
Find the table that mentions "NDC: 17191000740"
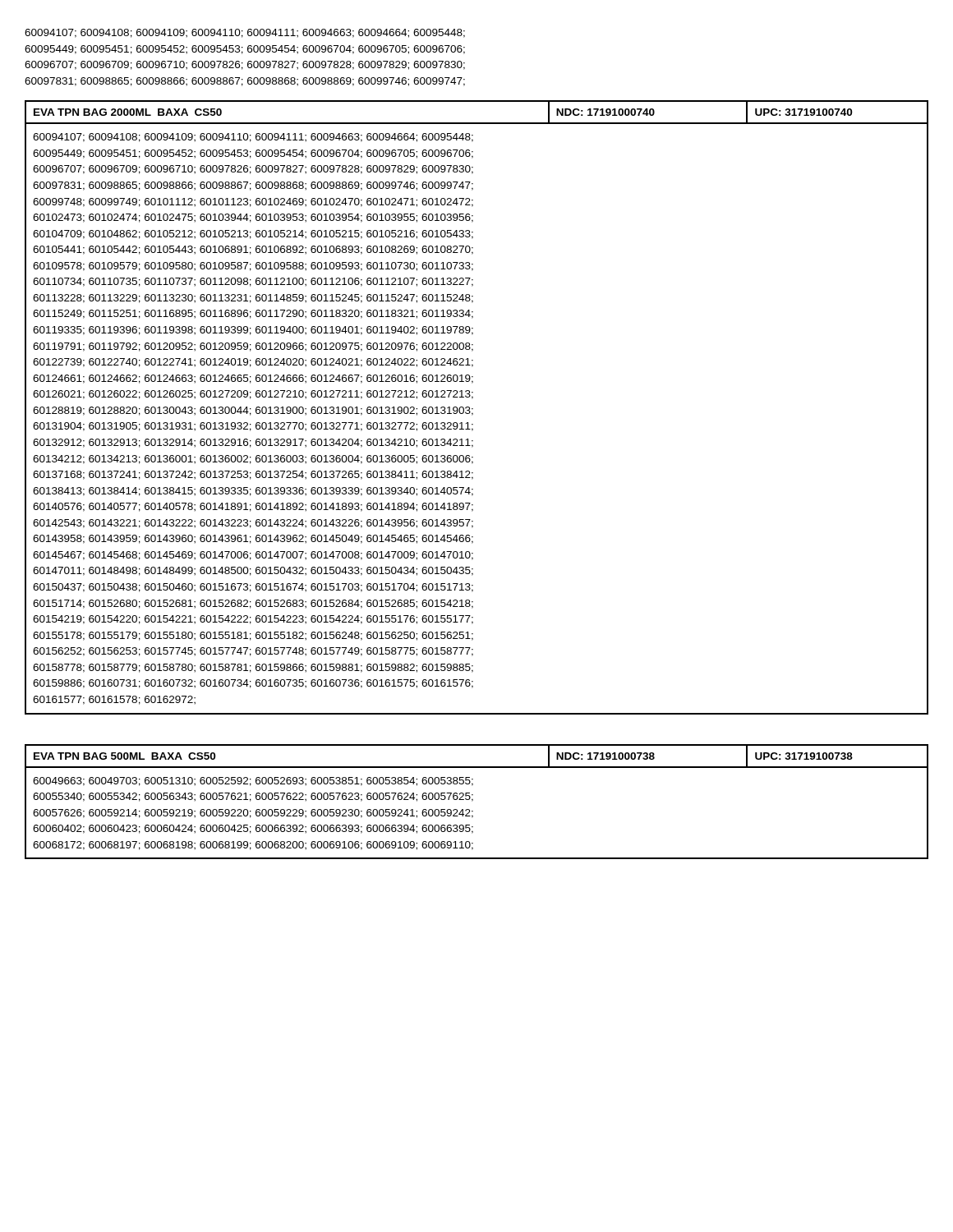click(x=476, y=407)
